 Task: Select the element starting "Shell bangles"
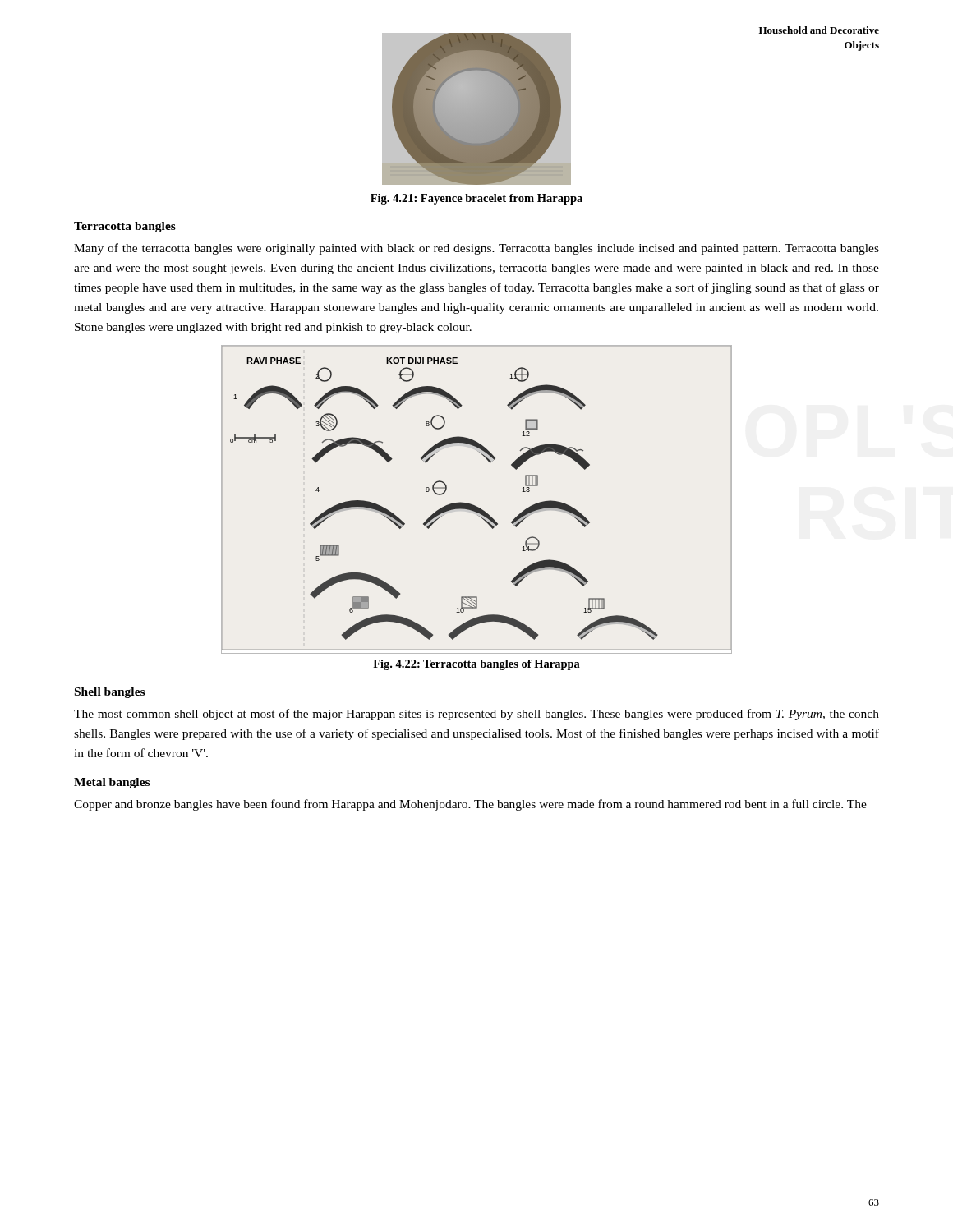[x=109, y=691]
